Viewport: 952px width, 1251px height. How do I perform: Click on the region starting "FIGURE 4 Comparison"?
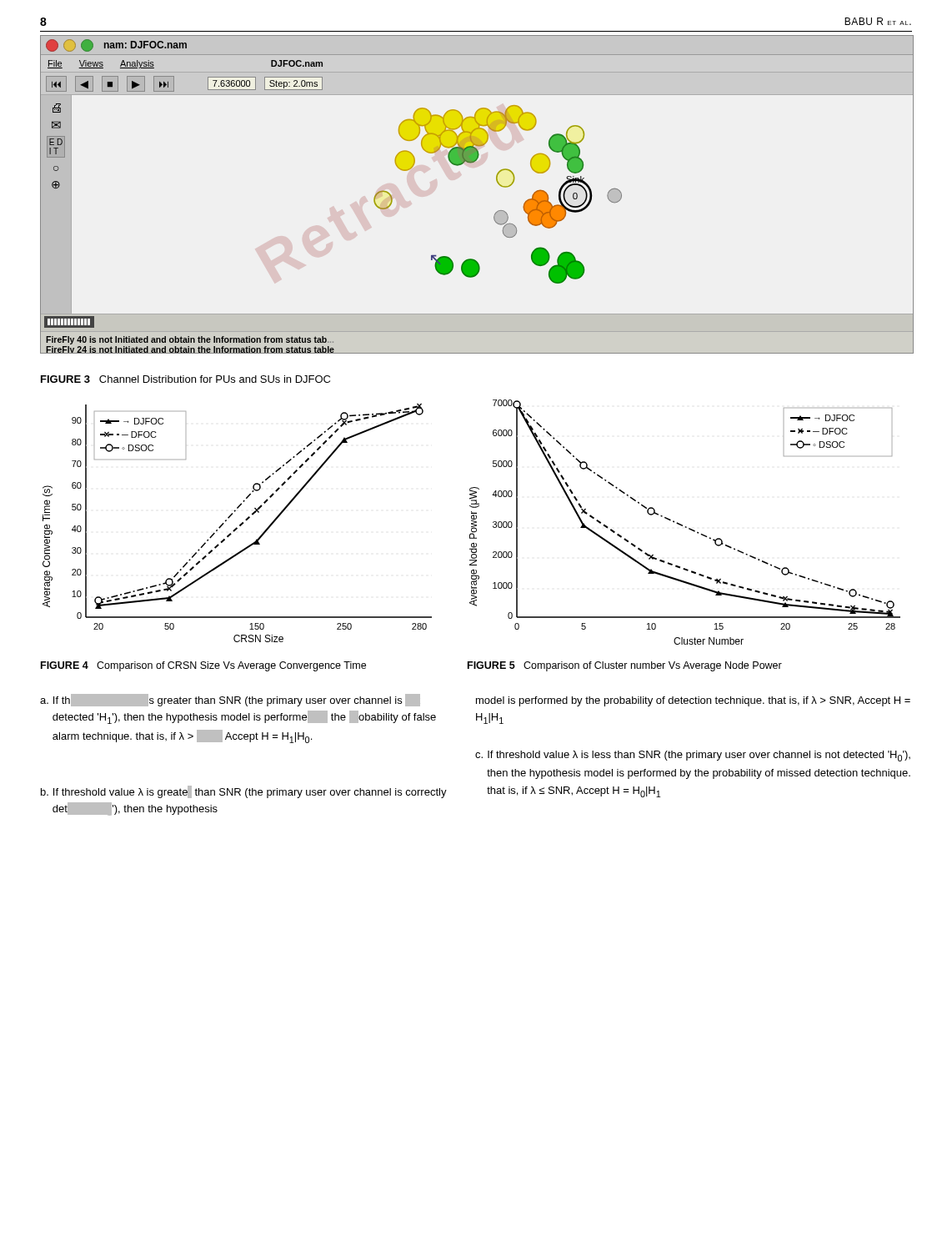(x=203, y=666)
